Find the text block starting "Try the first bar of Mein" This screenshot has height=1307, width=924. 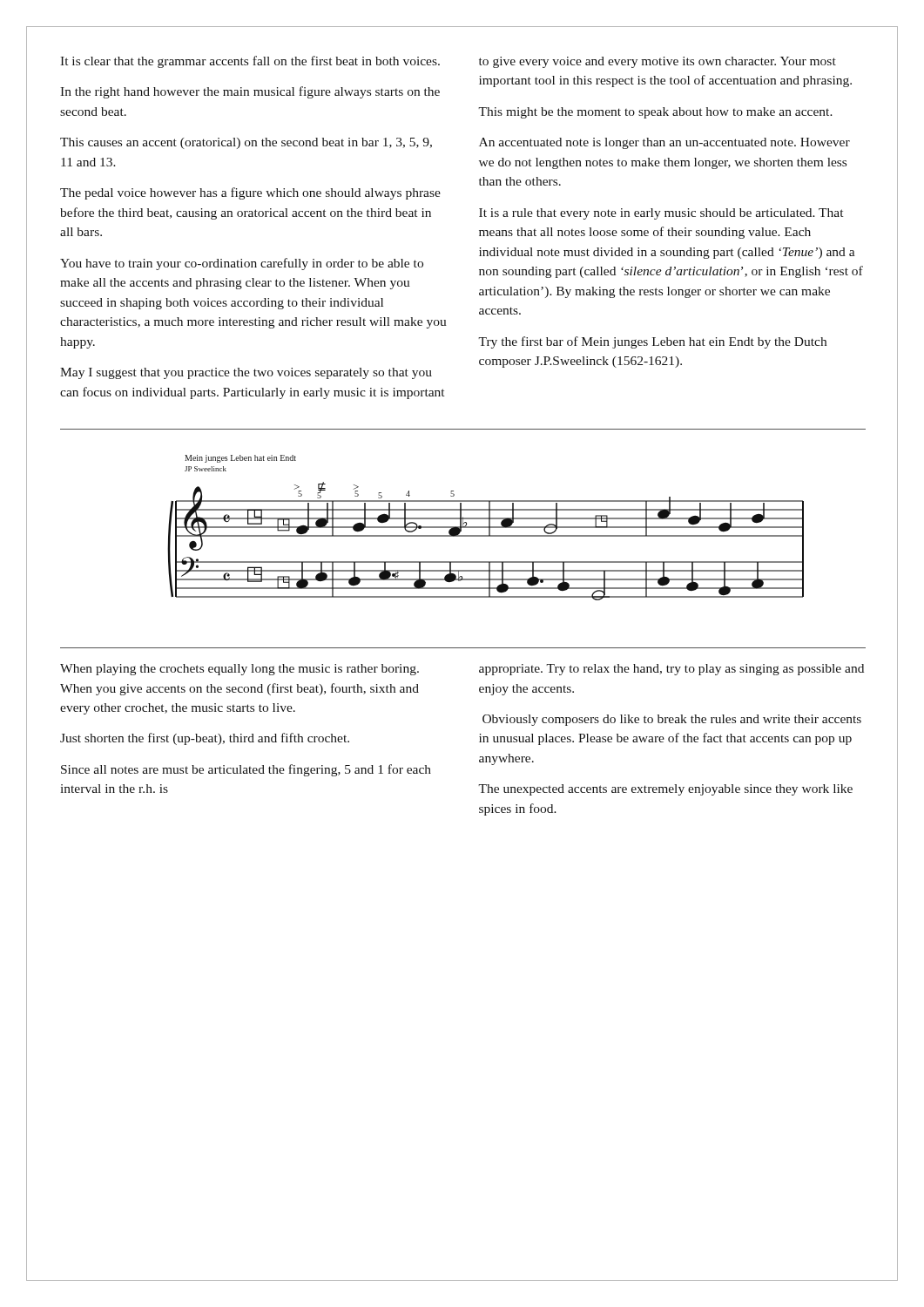click(x=672, y=351)
